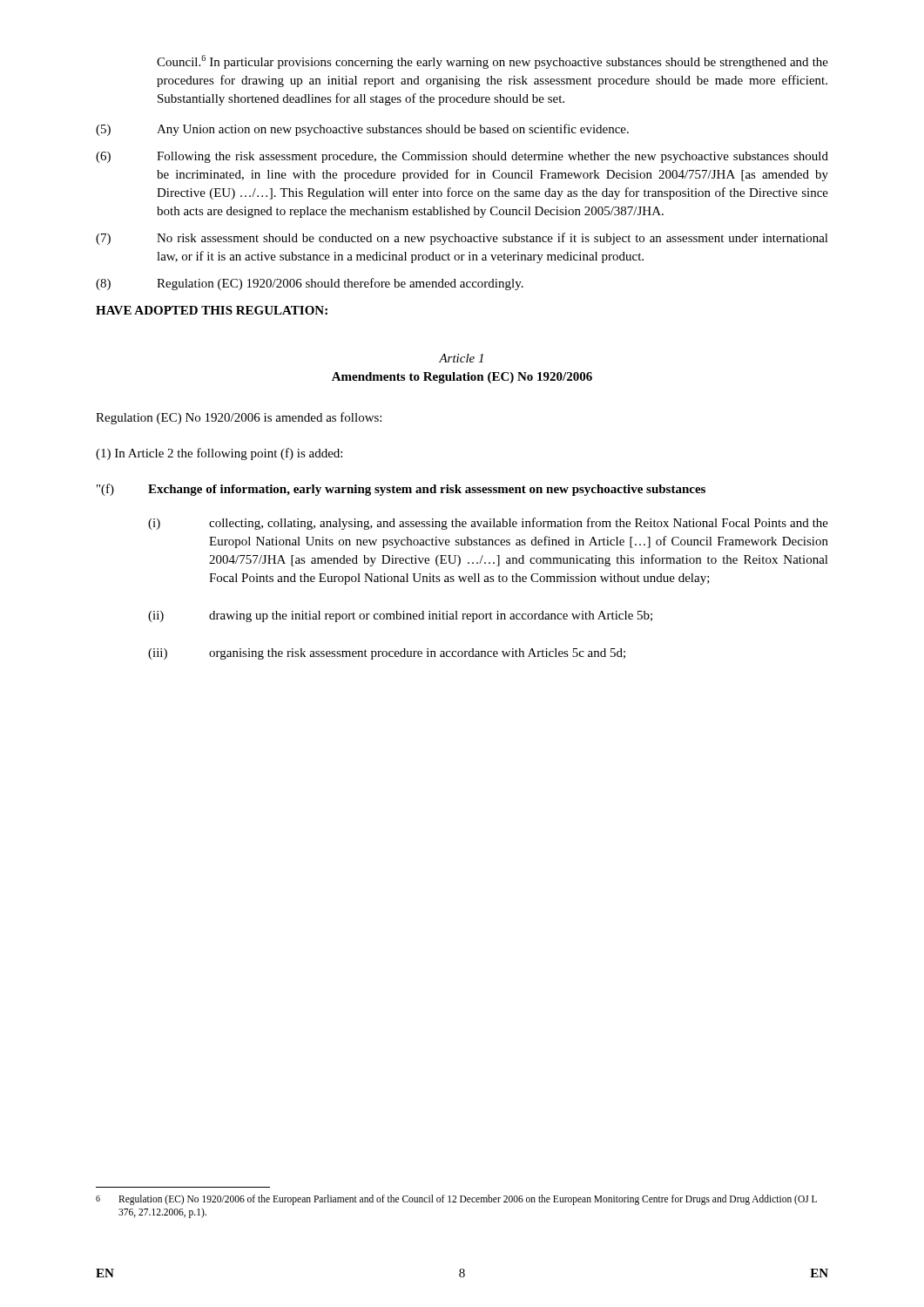924x1307 pixels.
Task: Find the text block starting "Article 1"
Action: (462, 358)
